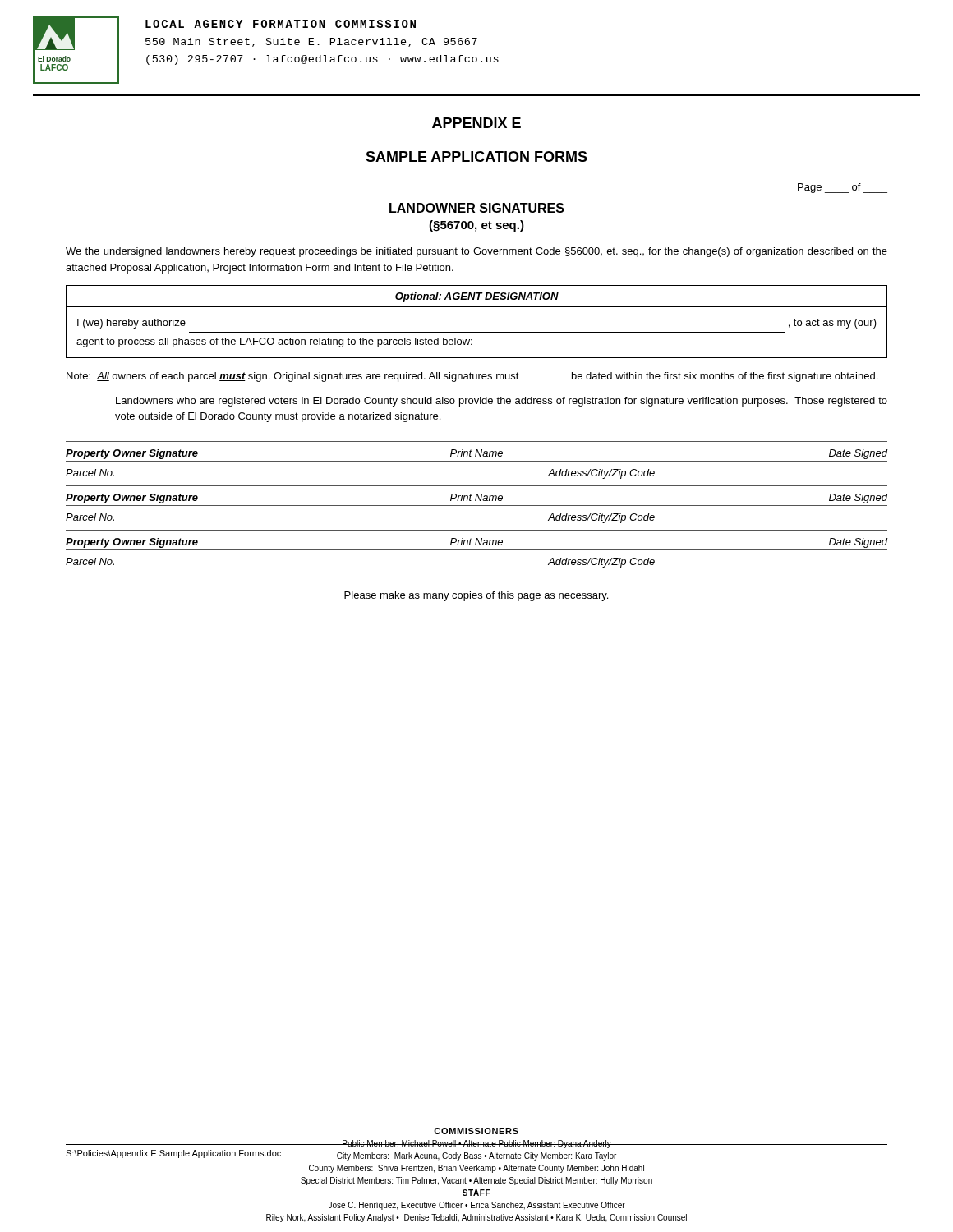Locate the text block that reads "We the undersigned"
Viewport: 953px width, 1232px height.
(x=476, y=259)
